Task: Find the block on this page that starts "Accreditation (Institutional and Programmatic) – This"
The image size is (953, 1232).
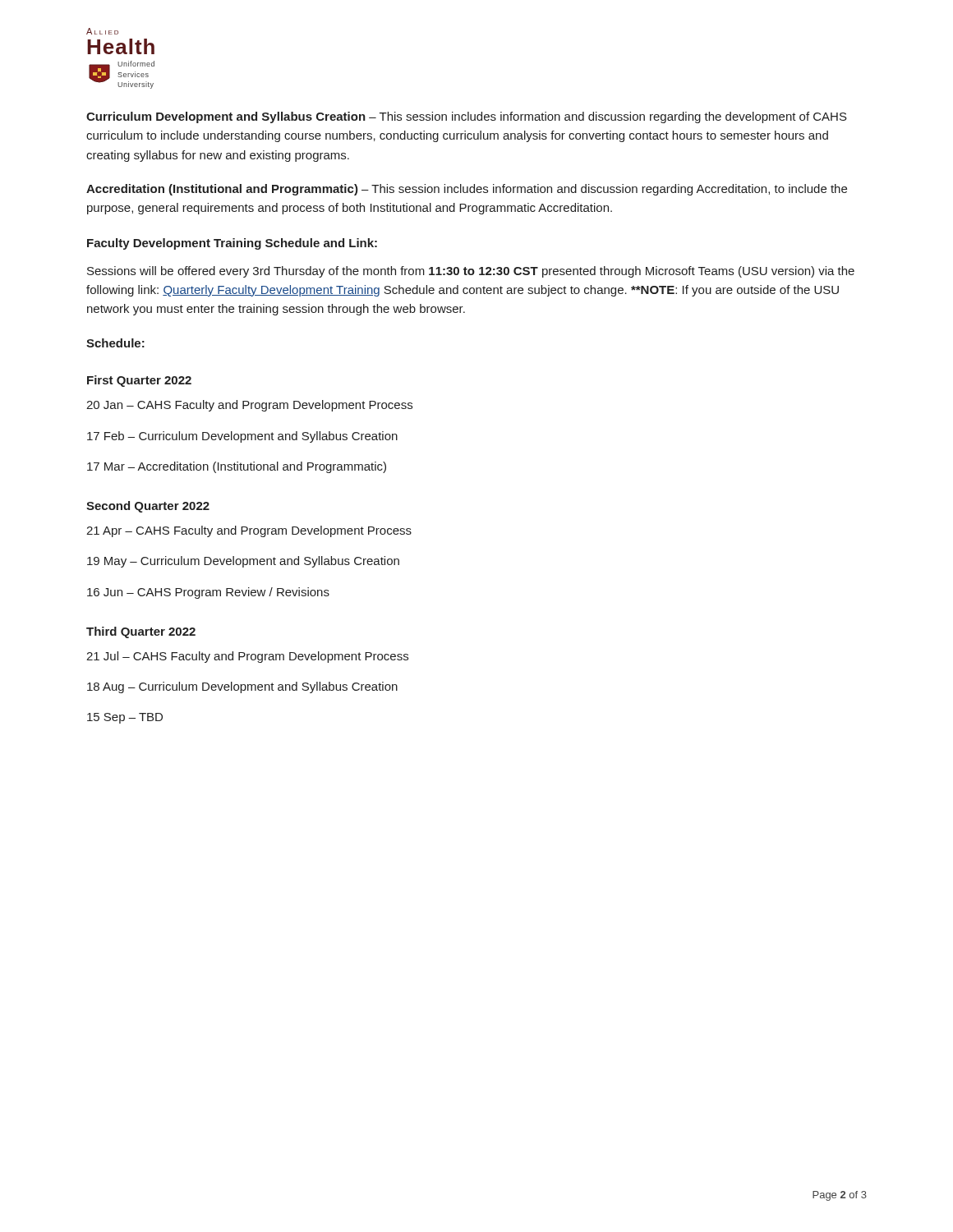Action: pos(467,198)
